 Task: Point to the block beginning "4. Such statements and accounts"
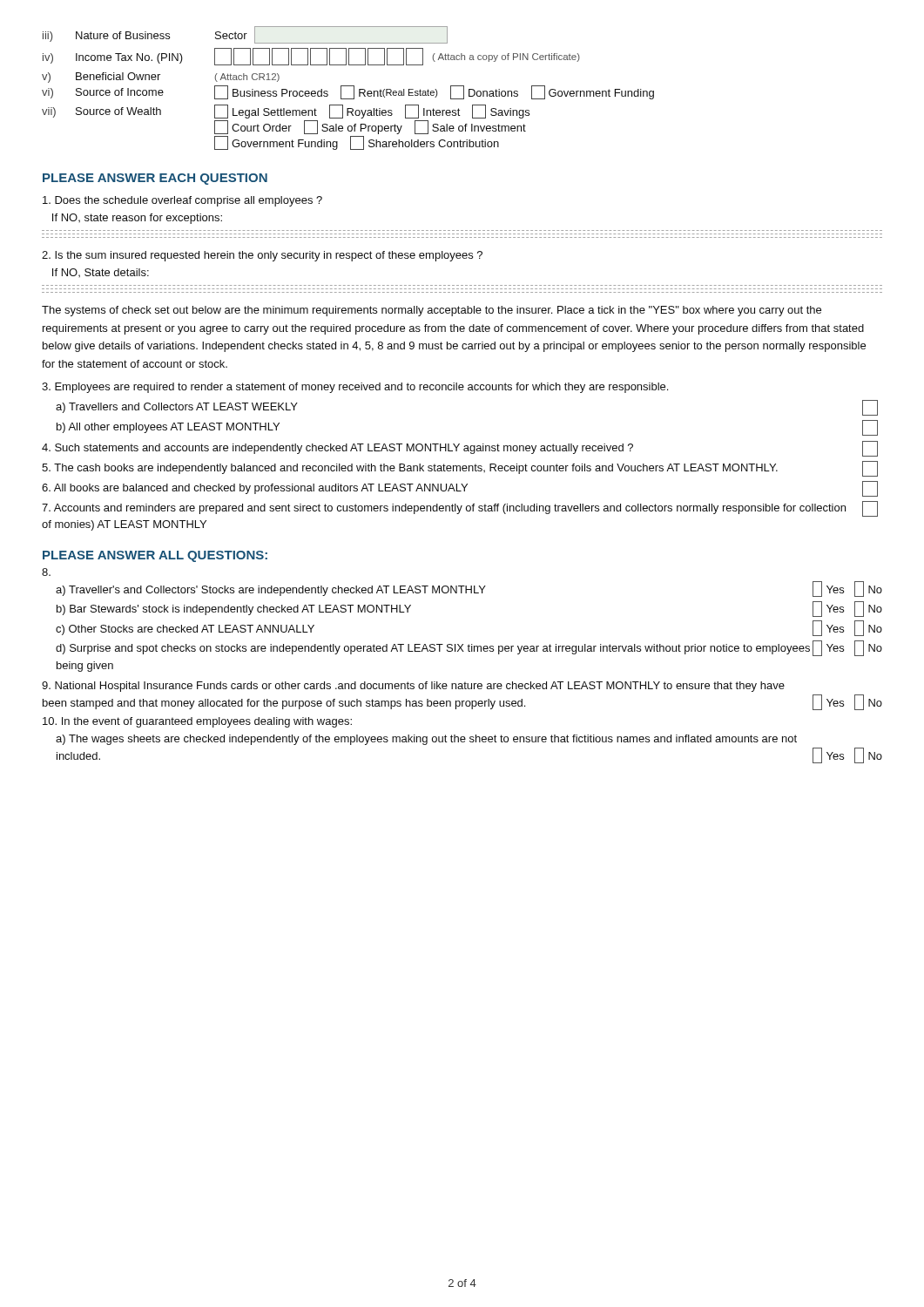tap(462, 448)
